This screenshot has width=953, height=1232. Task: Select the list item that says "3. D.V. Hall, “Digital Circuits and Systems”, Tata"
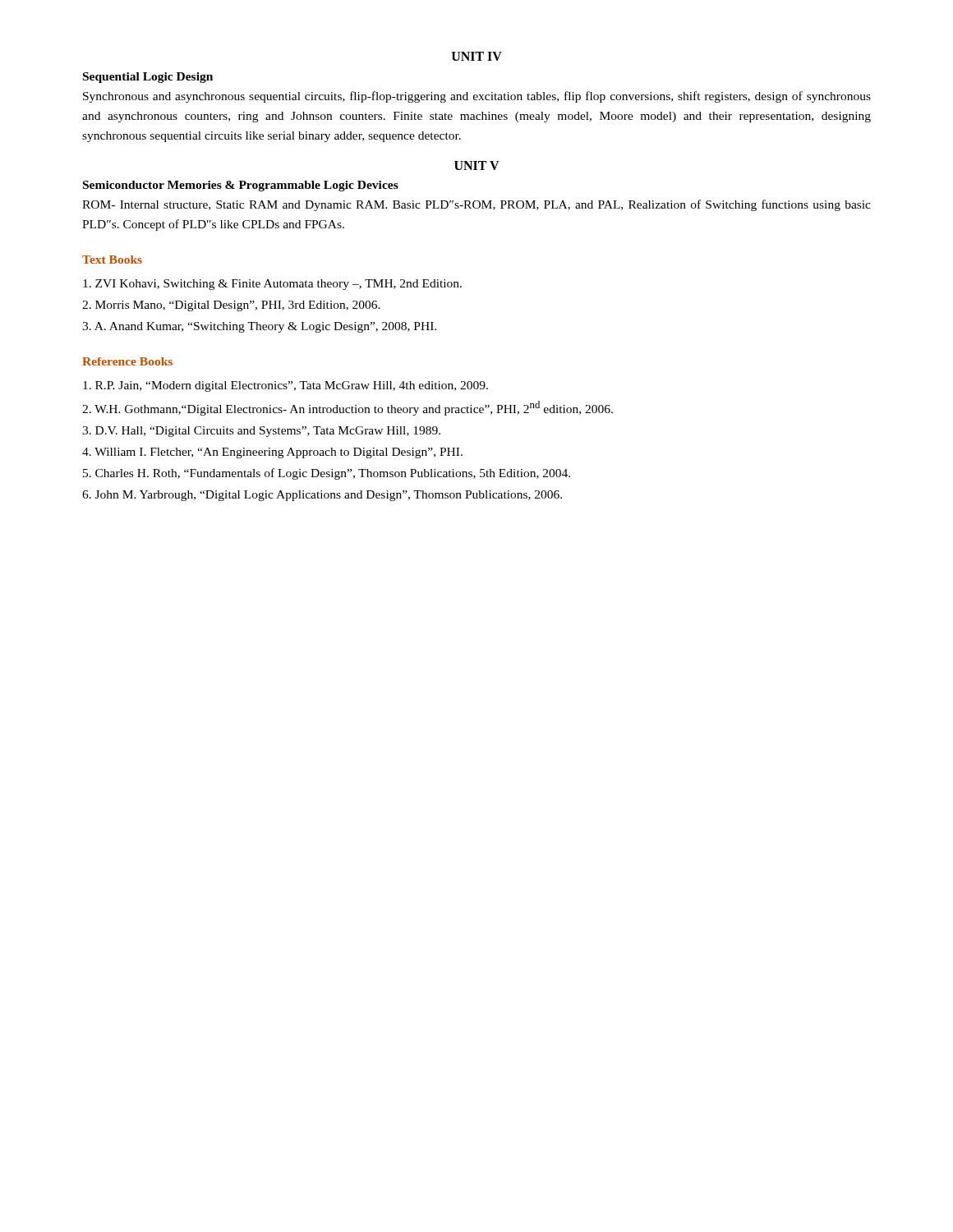pos(262,430)
